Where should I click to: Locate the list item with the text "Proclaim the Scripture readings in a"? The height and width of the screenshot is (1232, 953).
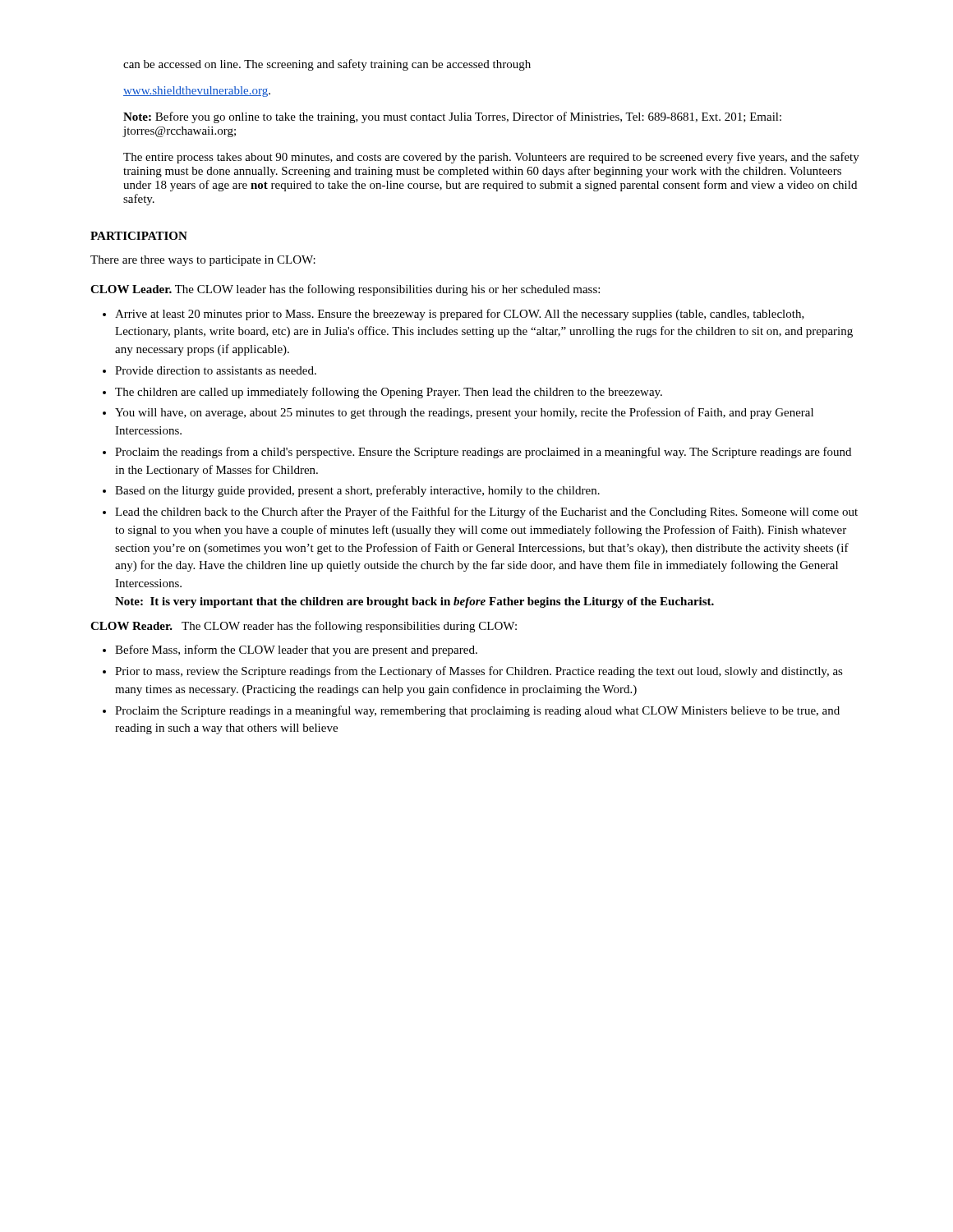pos(476,720)
